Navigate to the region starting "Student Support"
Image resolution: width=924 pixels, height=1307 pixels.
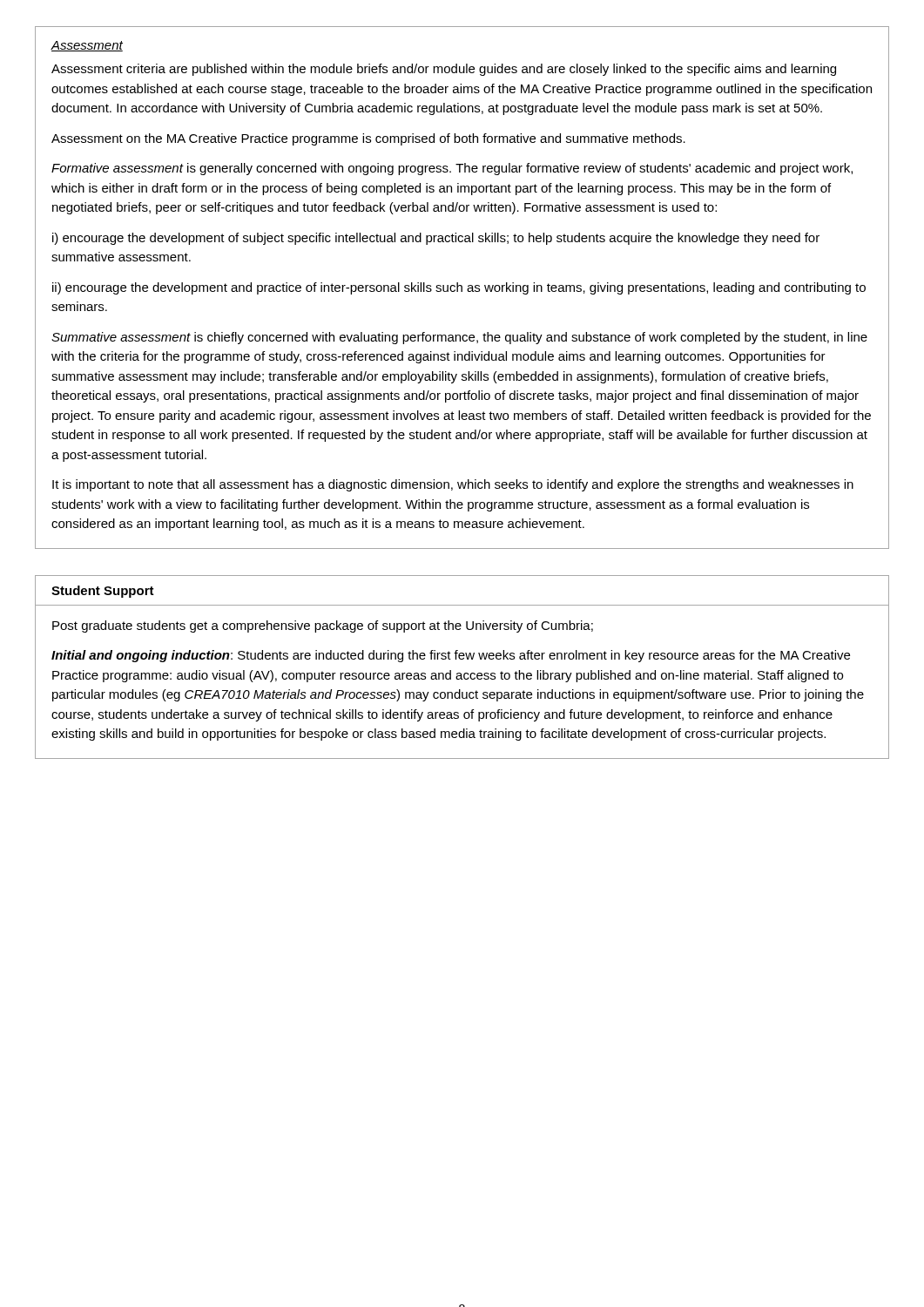(103, 592)
